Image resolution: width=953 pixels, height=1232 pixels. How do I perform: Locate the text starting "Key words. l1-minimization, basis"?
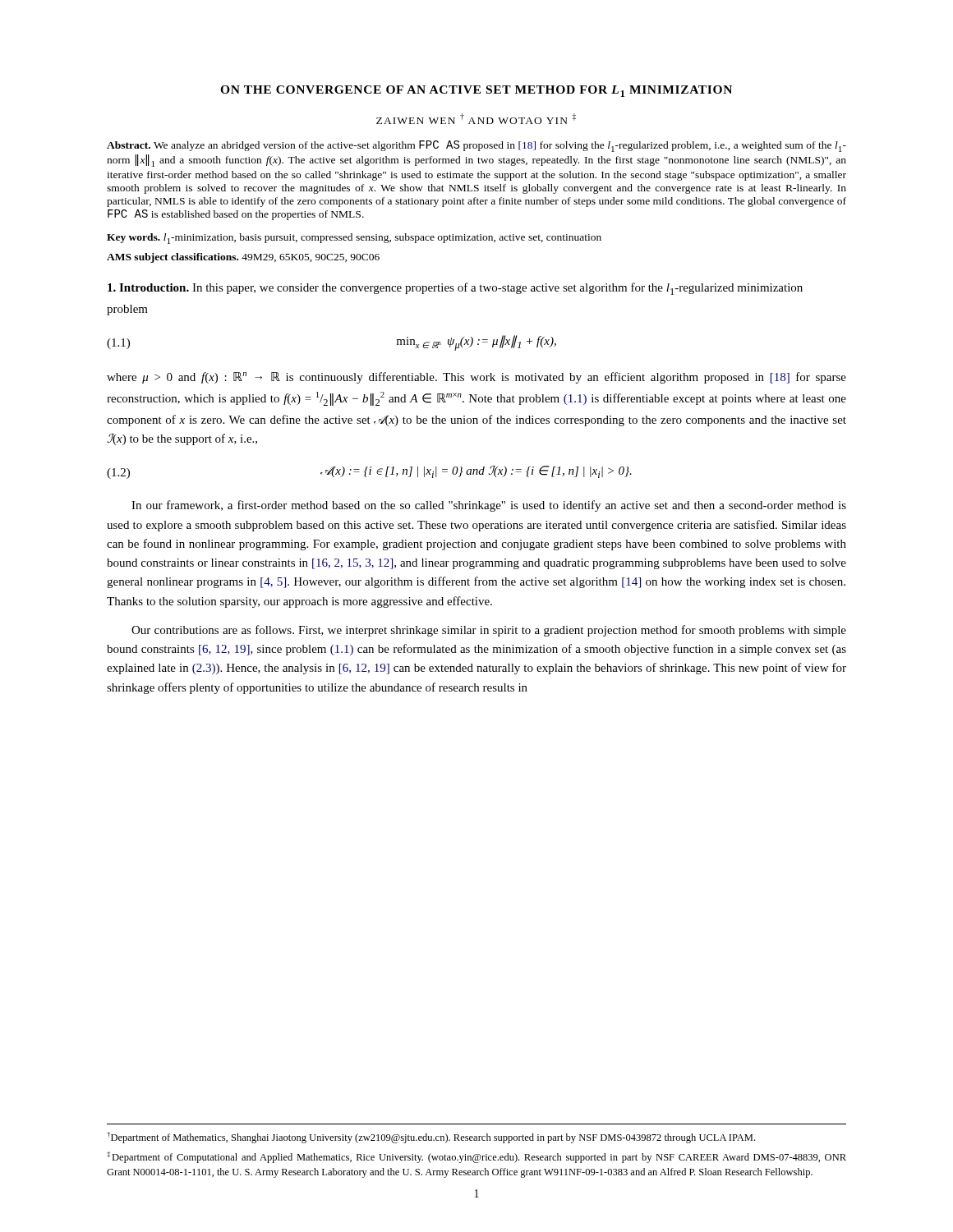[x=354, y=238]
